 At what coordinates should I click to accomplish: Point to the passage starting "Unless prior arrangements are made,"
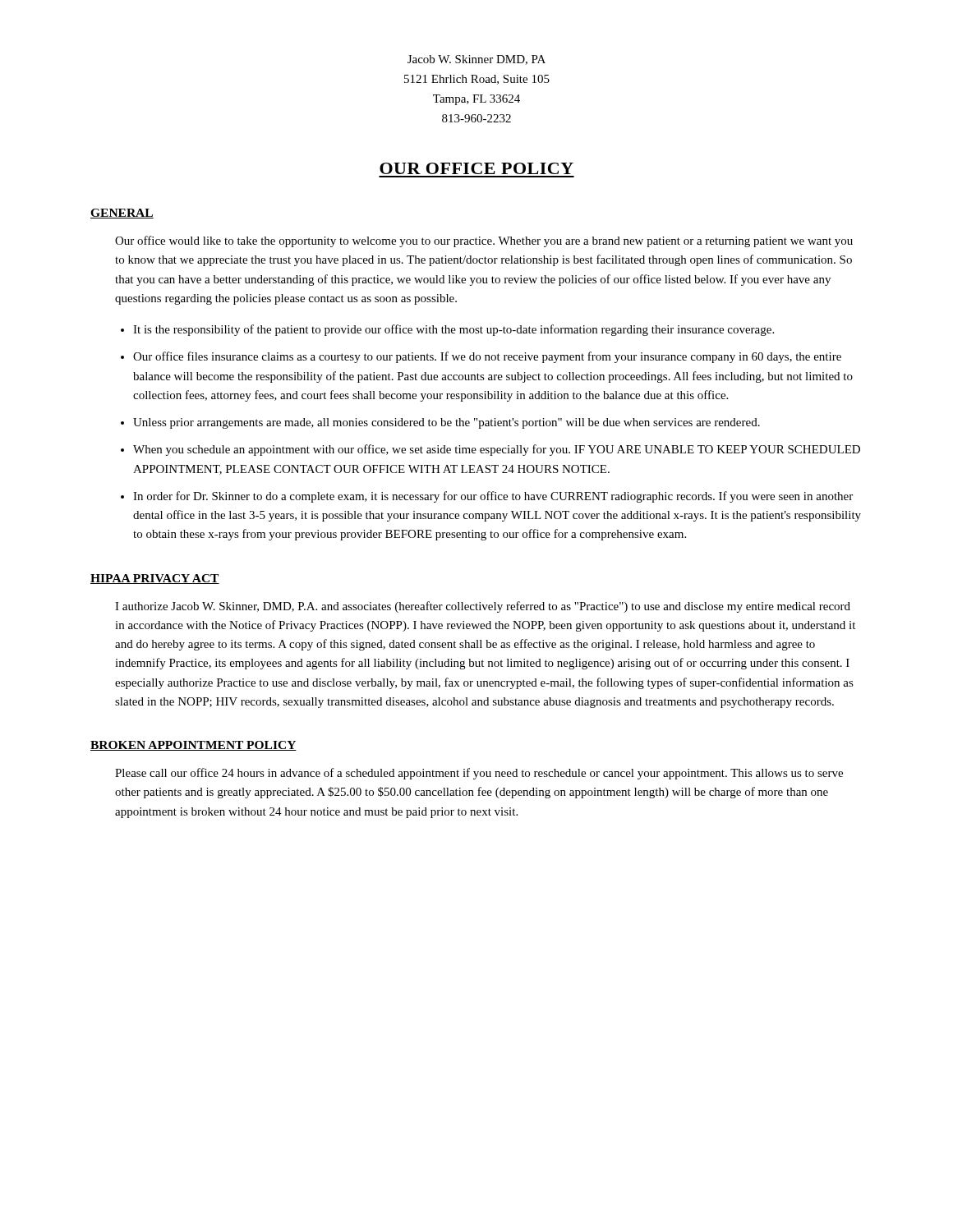pos(447,422)
